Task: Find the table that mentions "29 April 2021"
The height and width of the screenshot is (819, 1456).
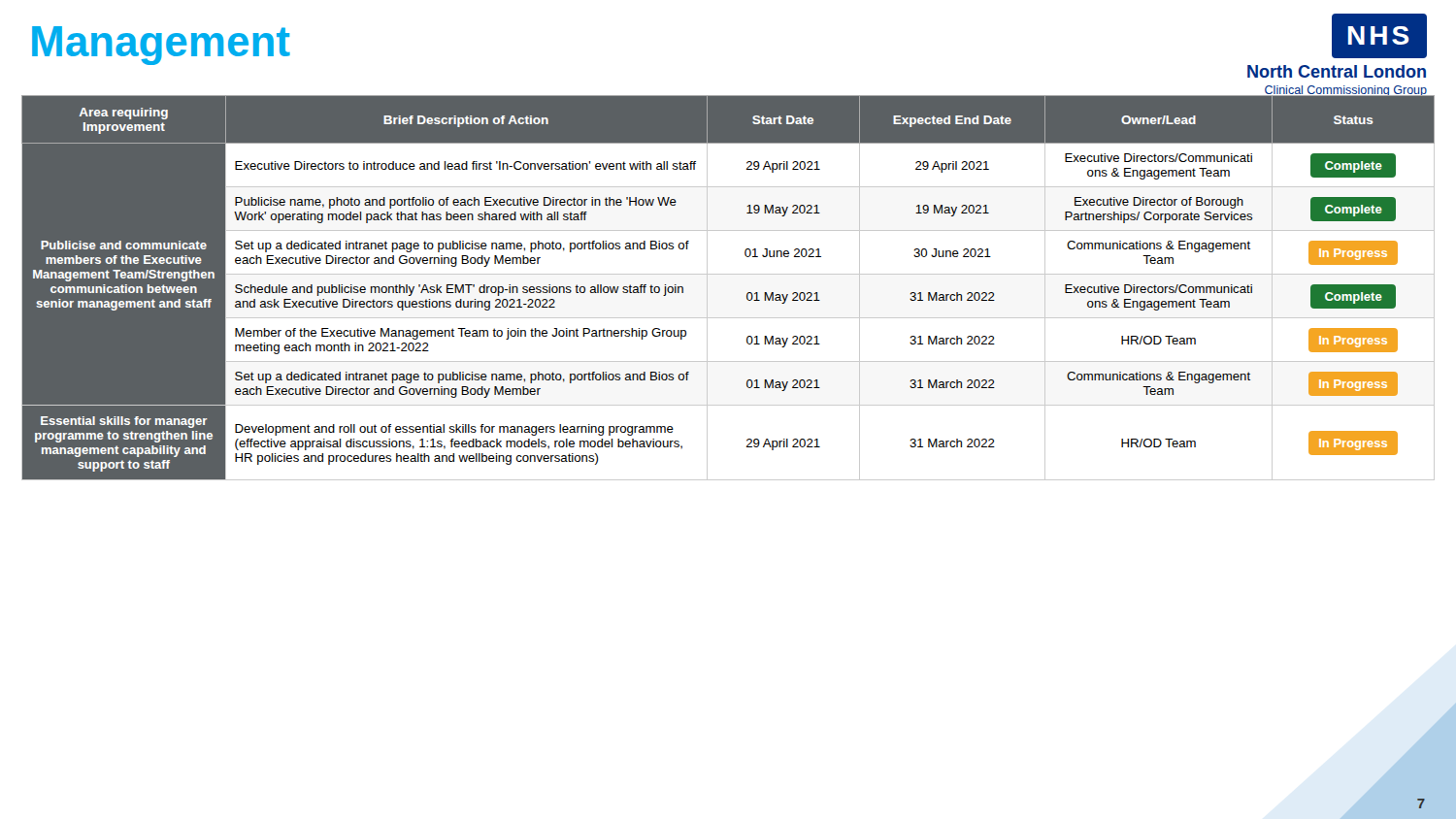Action: coord(728,441)
